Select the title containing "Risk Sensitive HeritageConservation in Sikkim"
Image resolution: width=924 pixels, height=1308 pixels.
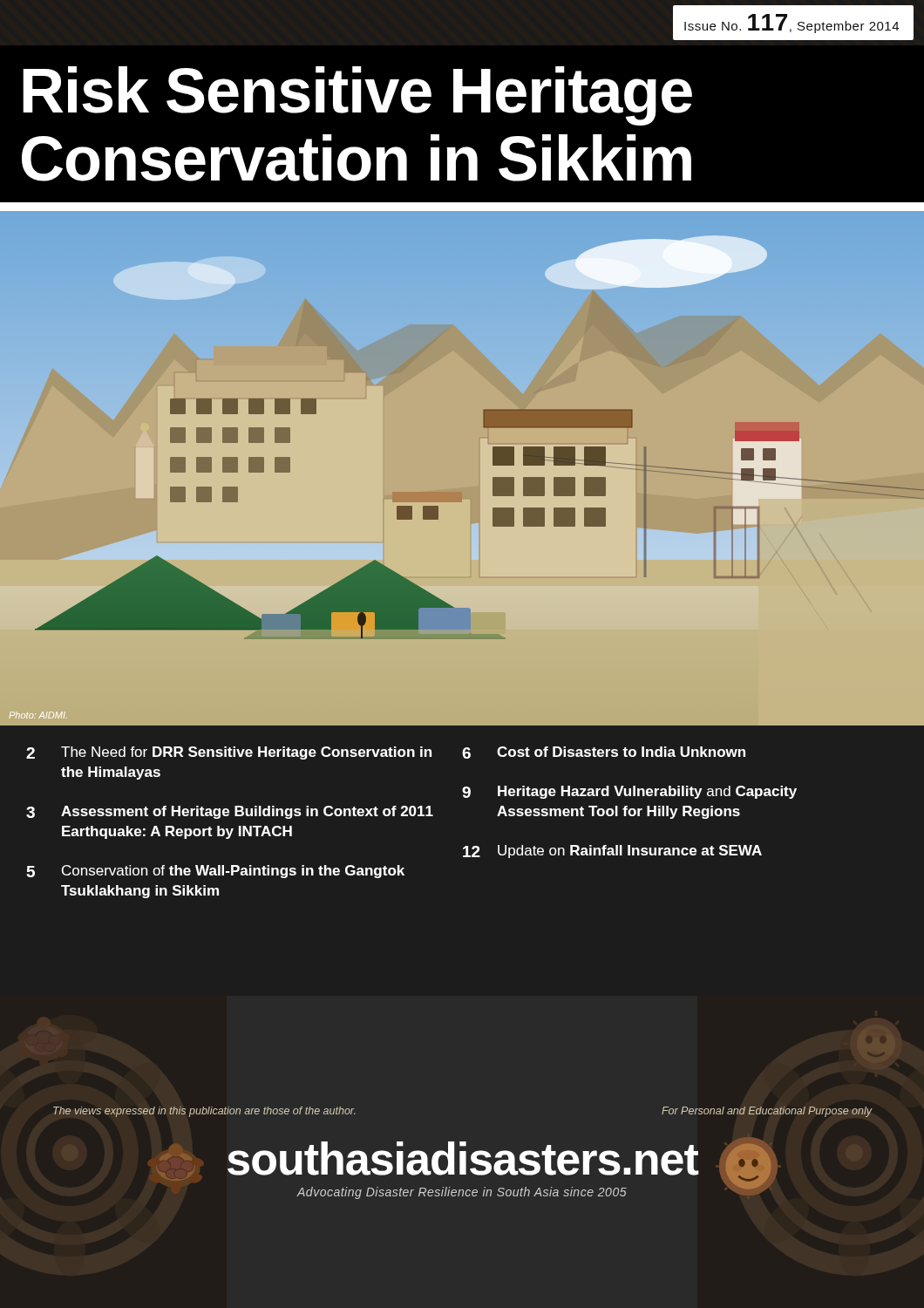(462, 125)
